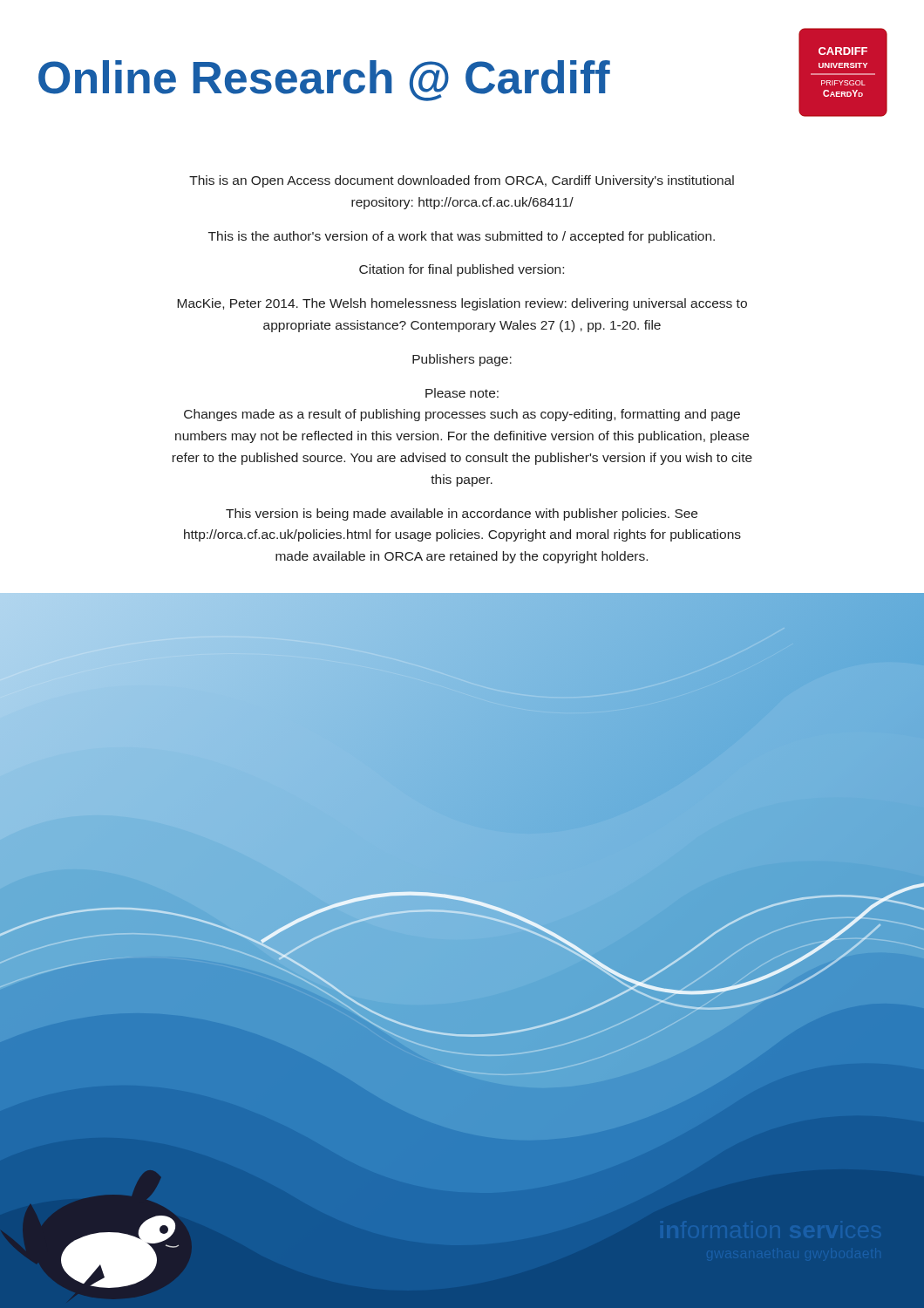Click on the block starting "This is an"
Screen dimensions: 1308x924
click(x=462, y=192)
